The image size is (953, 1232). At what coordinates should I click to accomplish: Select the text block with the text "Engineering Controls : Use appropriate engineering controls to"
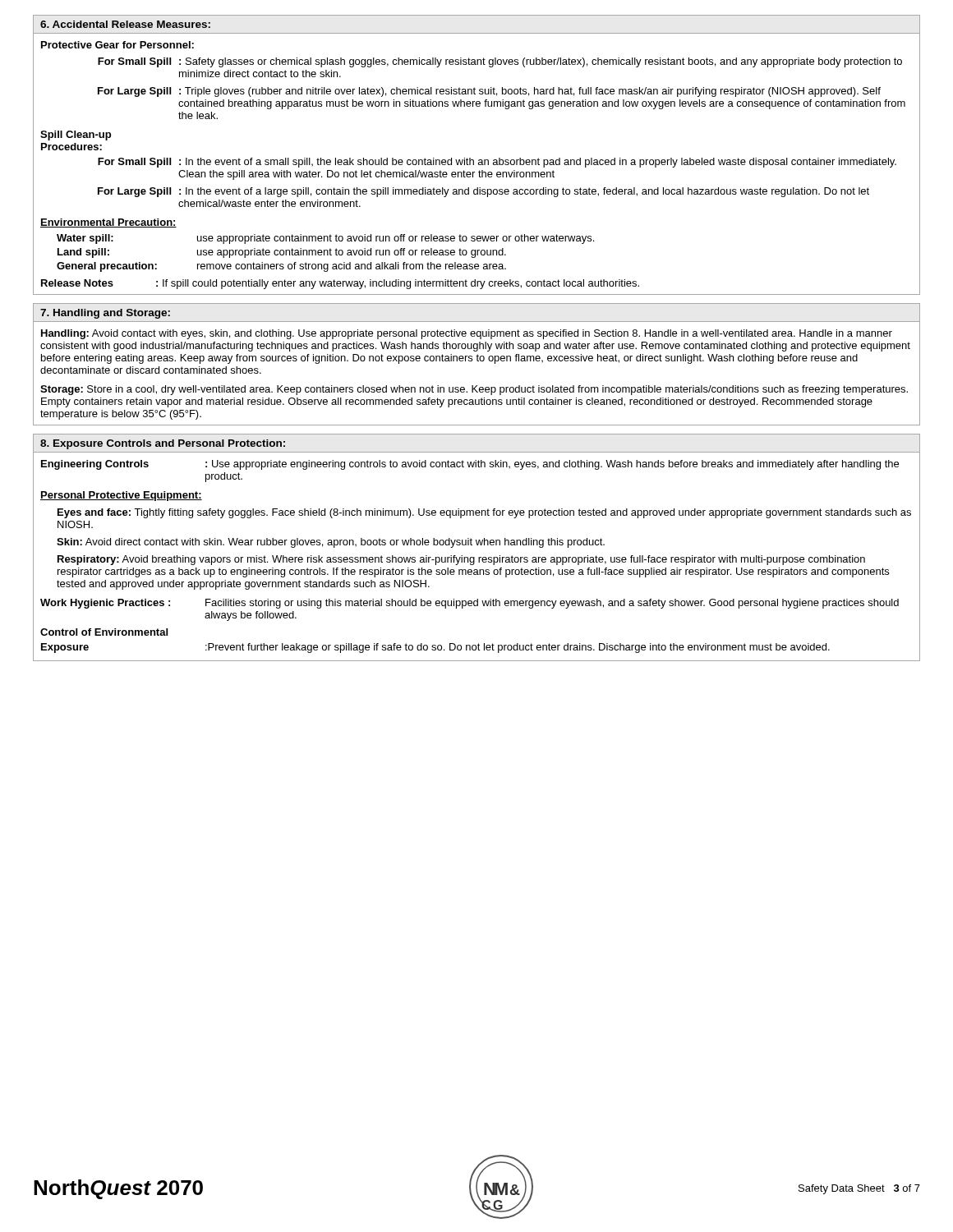(476, 470)
